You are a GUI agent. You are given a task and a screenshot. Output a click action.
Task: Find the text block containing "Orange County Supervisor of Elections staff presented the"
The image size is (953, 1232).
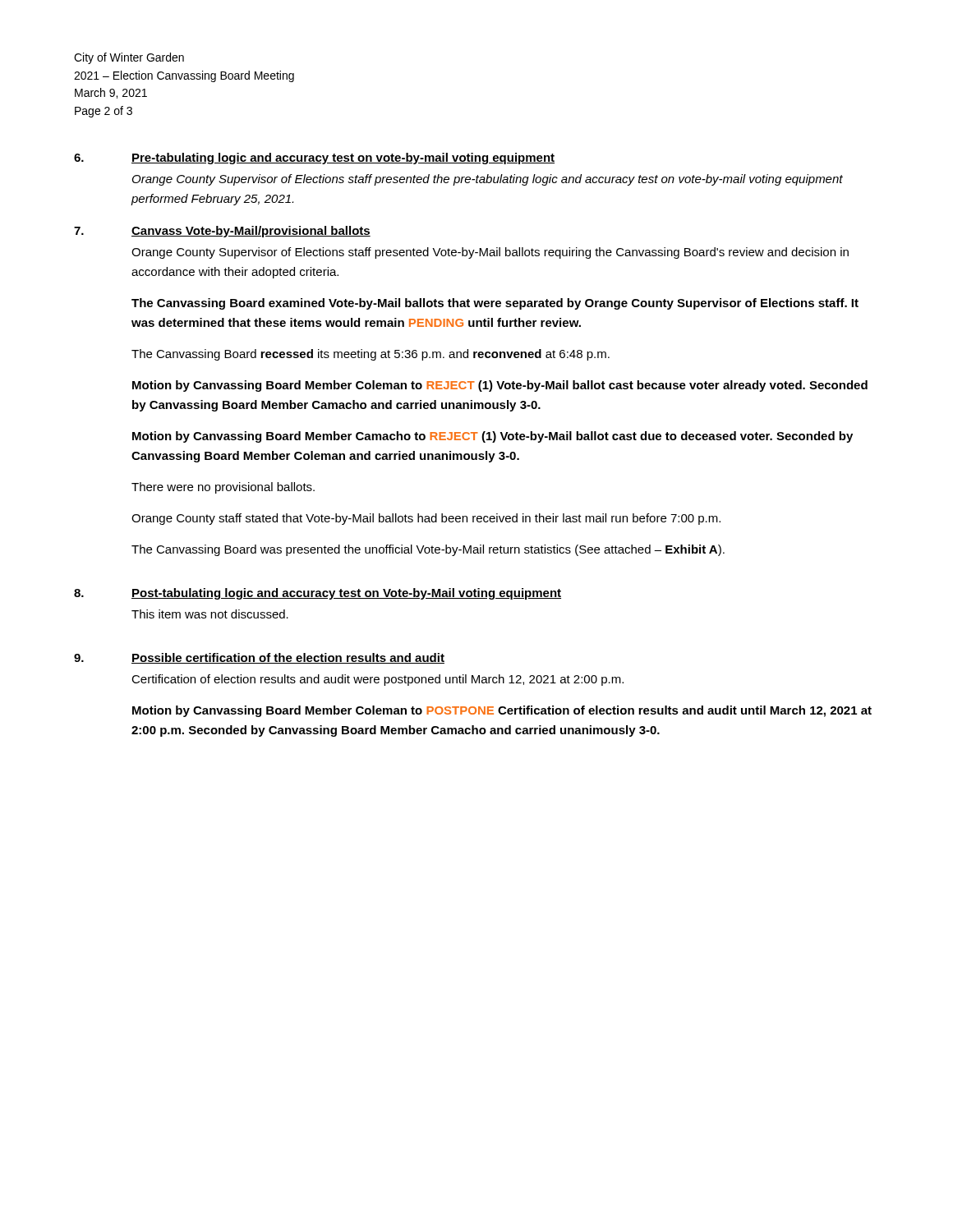click(487, 188)
